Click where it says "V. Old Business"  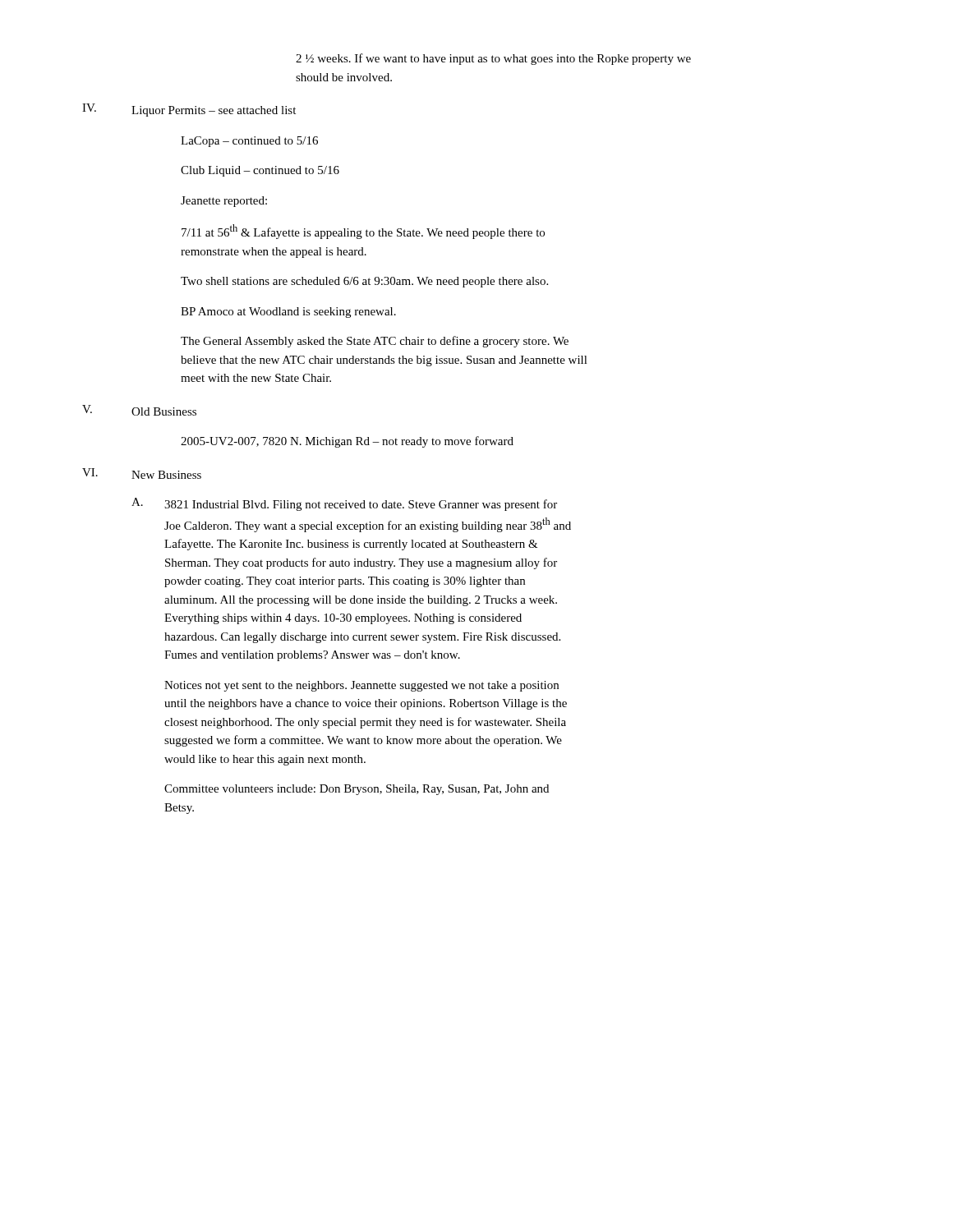[139, 410]
